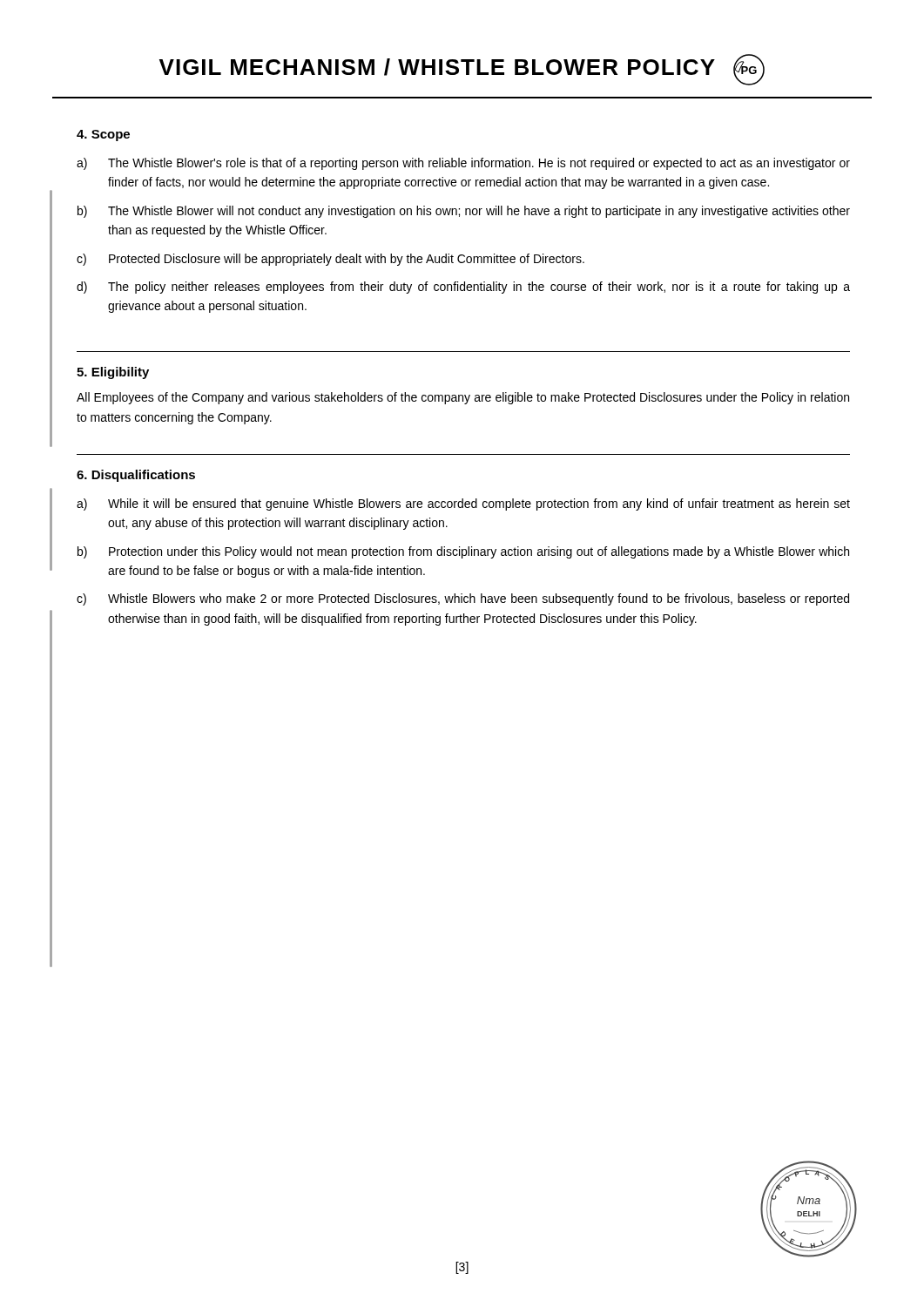
Task: Point to "4. Scope"
Action: (x=103, y=134)
